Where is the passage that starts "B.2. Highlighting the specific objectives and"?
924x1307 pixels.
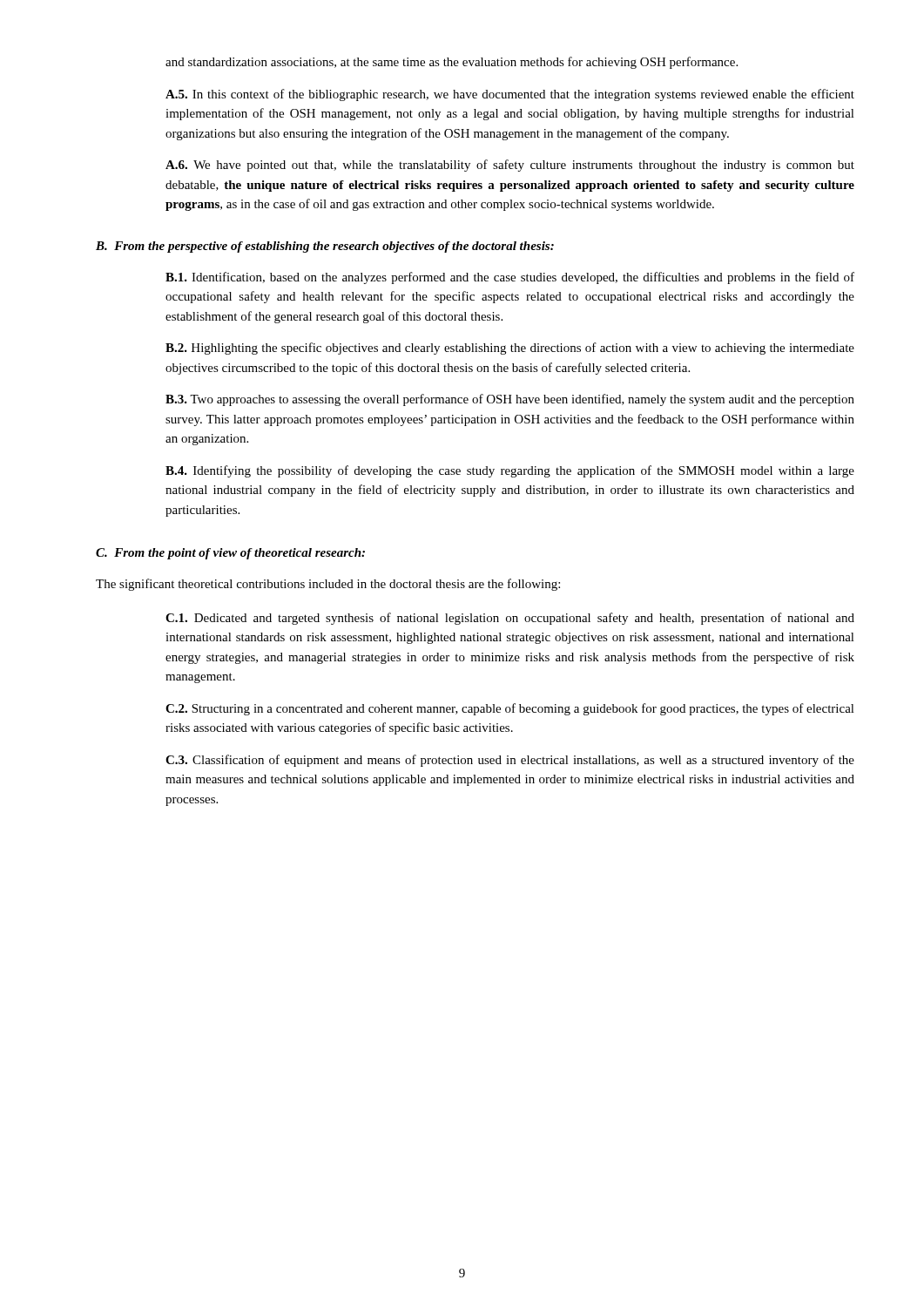click(x=510, y=357)
